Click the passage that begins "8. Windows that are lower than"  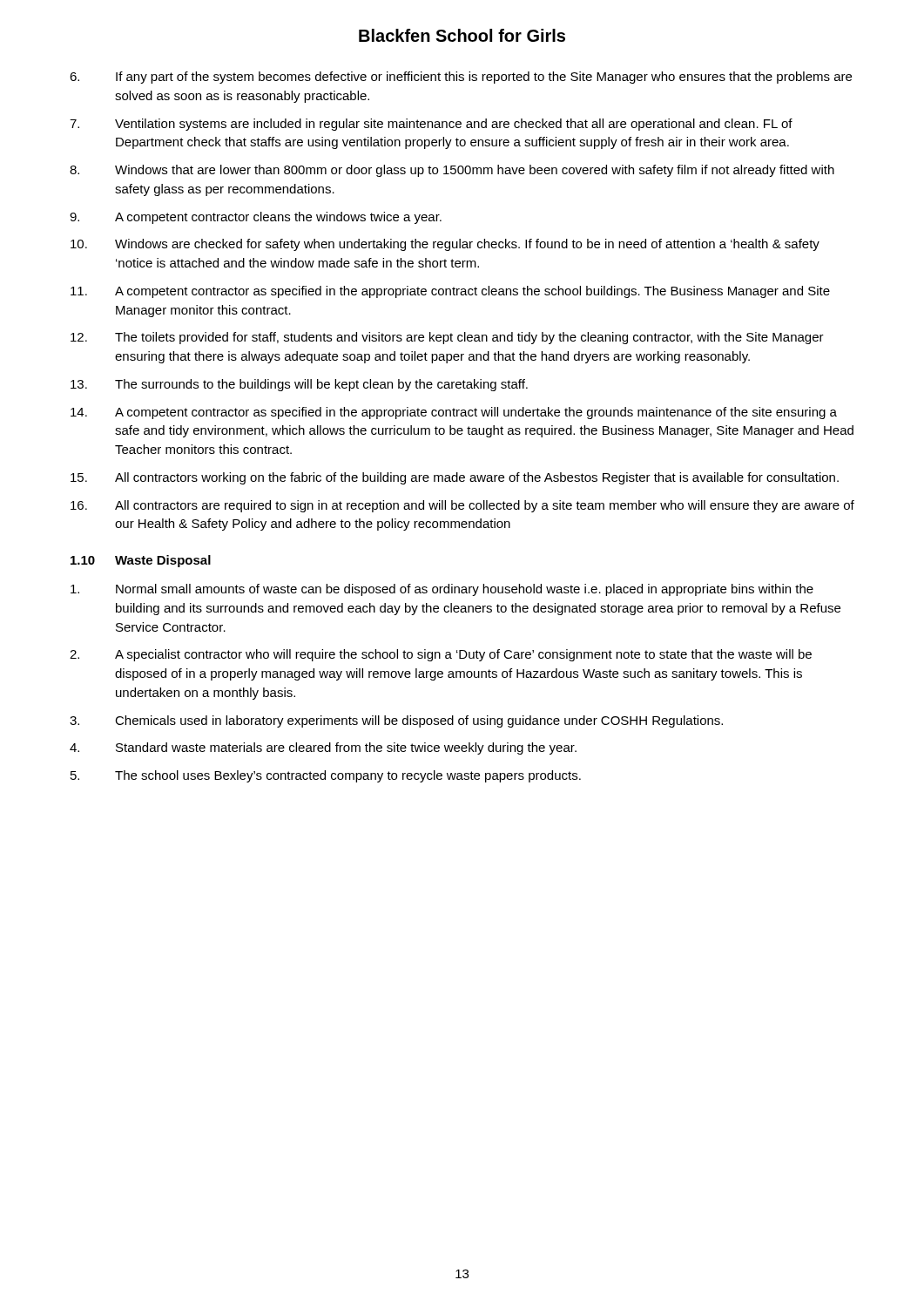[x=462, y=179]
